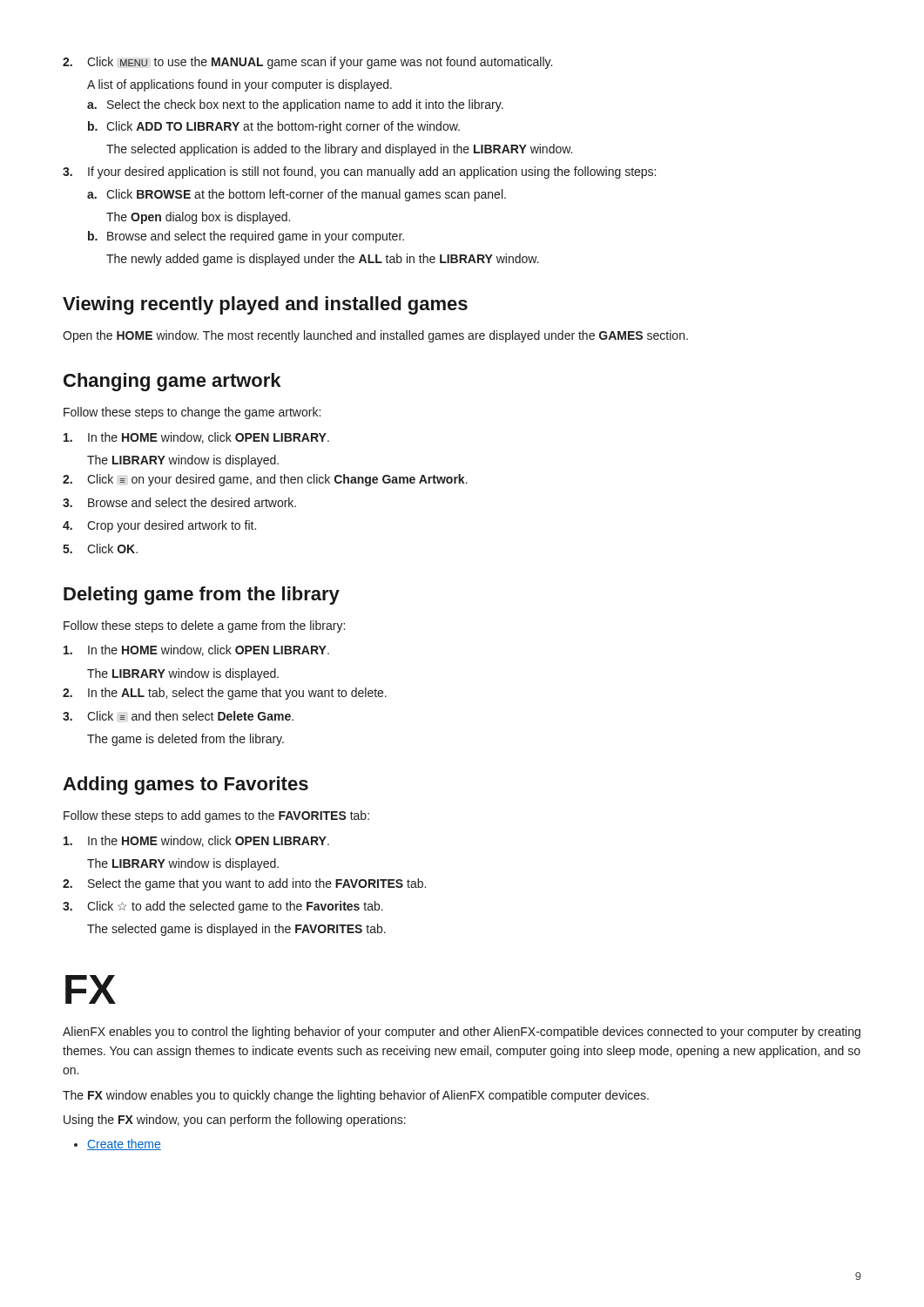
Task: Locate the block of text that opens with "b. Browse and select"
Action: [x=246, y=236]
